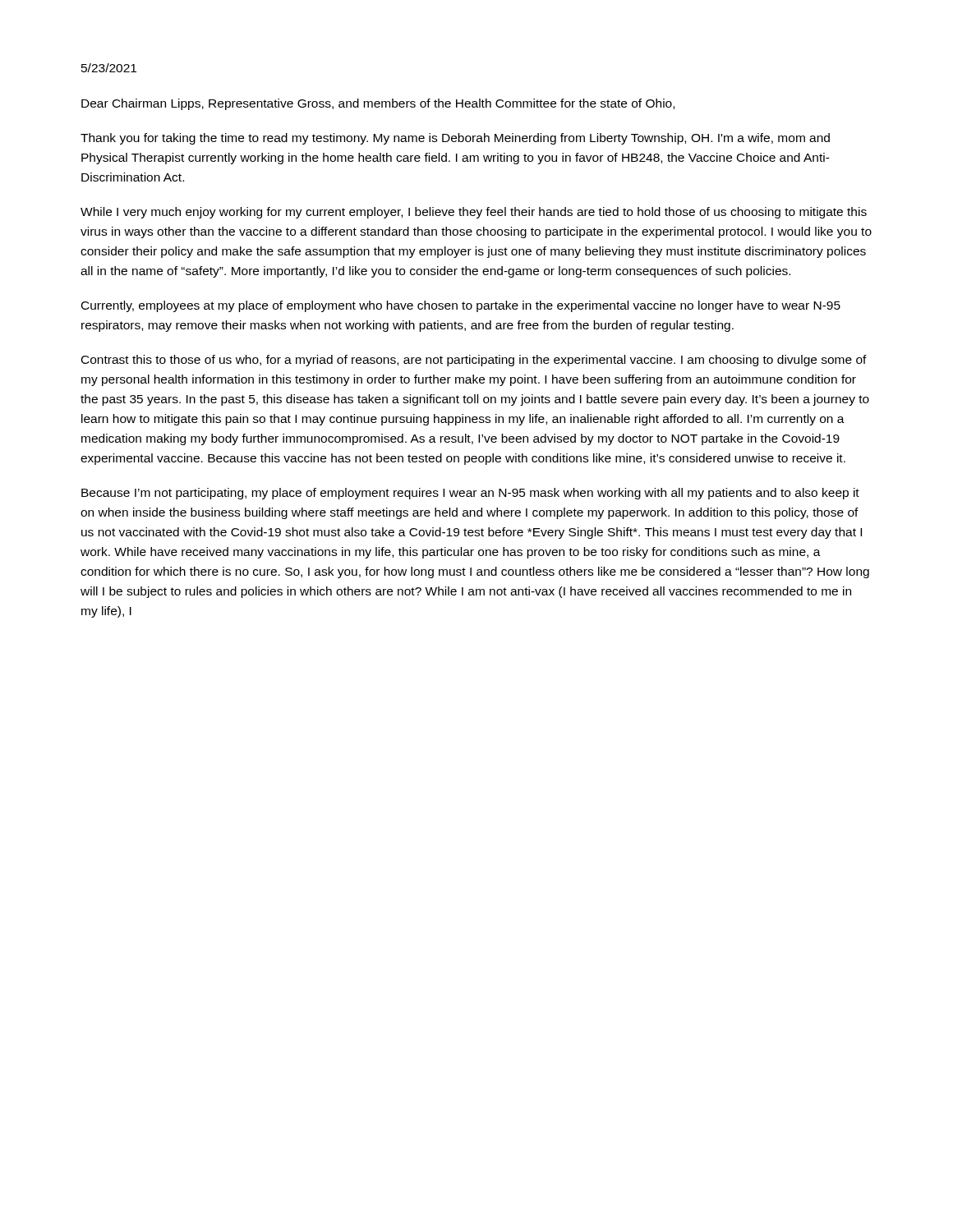Screen dimensions: 1232x953
Task: Find the text block that reads "Contrast this to those of us who, for"
Action: pos(475,409)
